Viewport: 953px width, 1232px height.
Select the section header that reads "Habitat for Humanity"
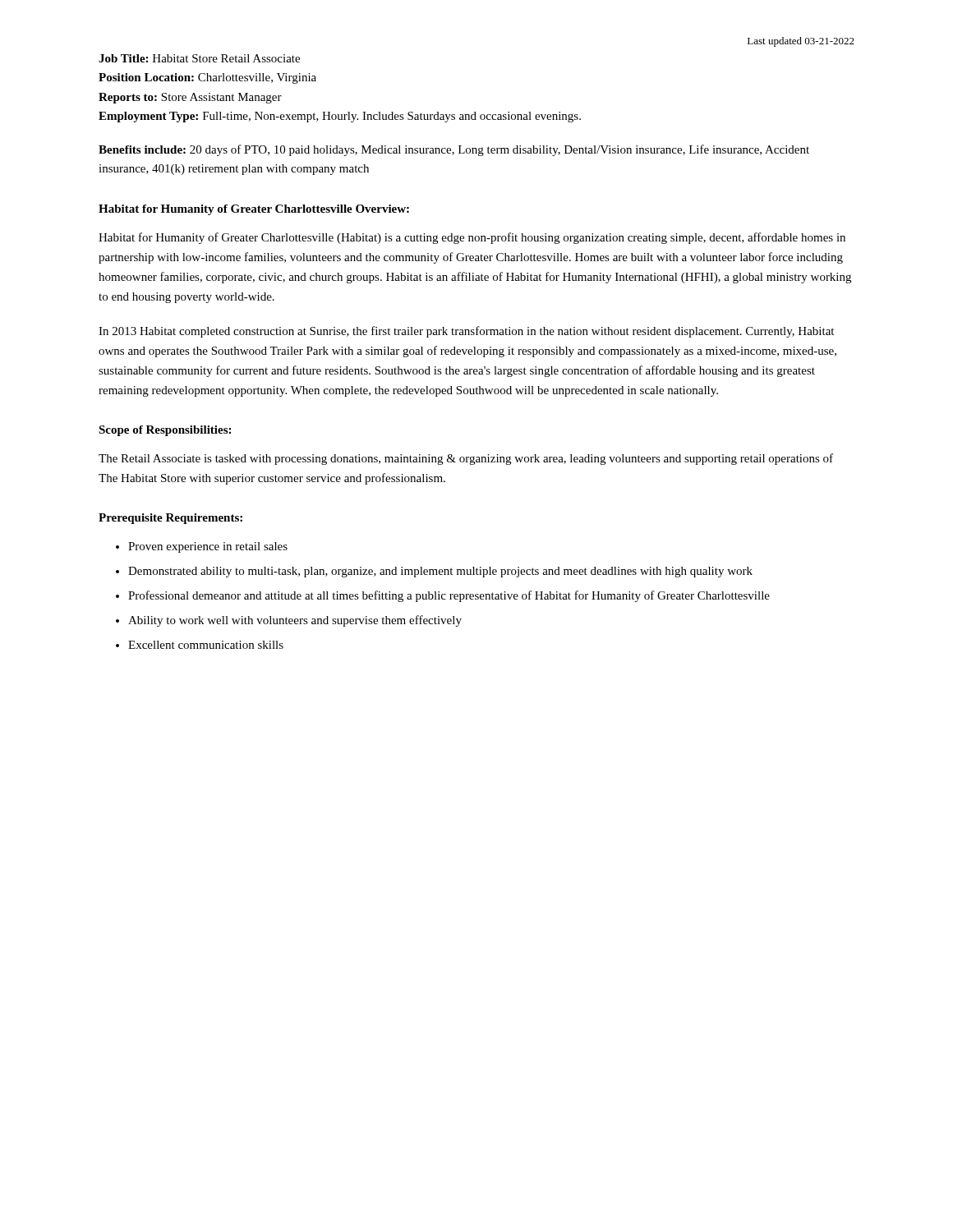[254, 208]
